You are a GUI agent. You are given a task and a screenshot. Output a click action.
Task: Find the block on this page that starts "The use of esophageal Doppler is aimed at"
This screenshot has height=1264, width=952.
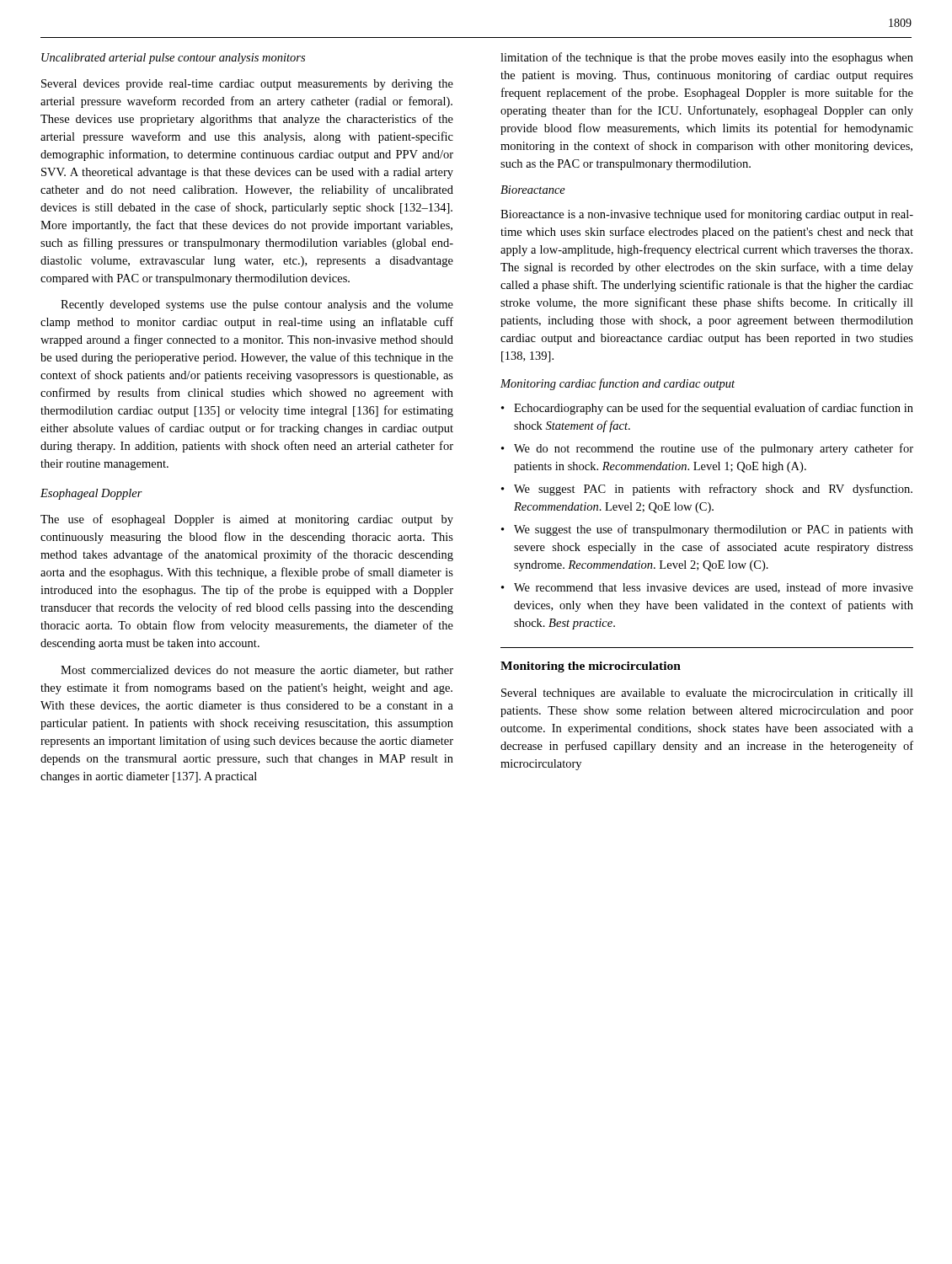(x=247, y=581)
